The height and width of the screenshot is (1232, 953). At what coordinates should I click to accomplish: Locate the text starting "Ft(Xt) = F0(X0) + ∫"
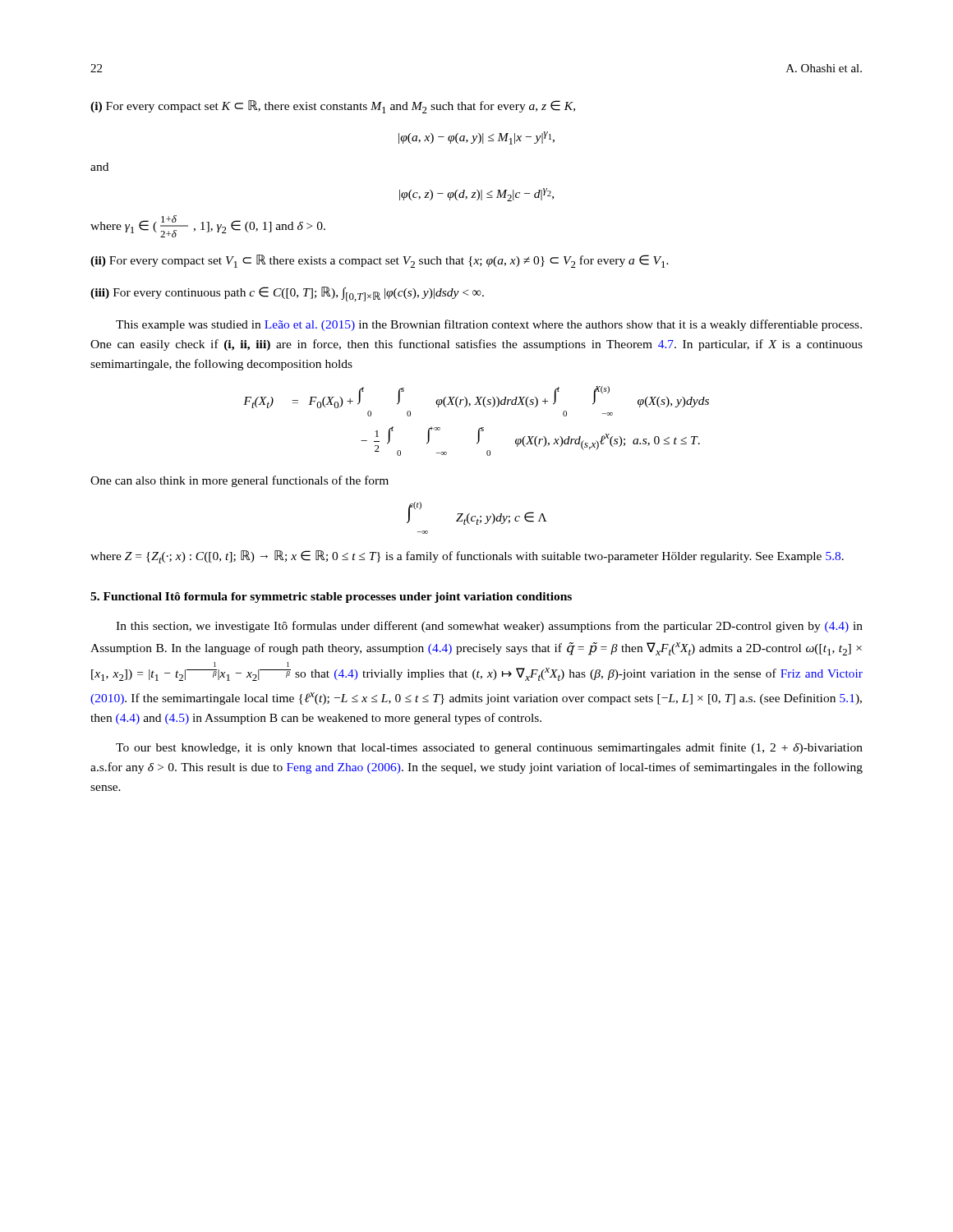pos(476,421)
